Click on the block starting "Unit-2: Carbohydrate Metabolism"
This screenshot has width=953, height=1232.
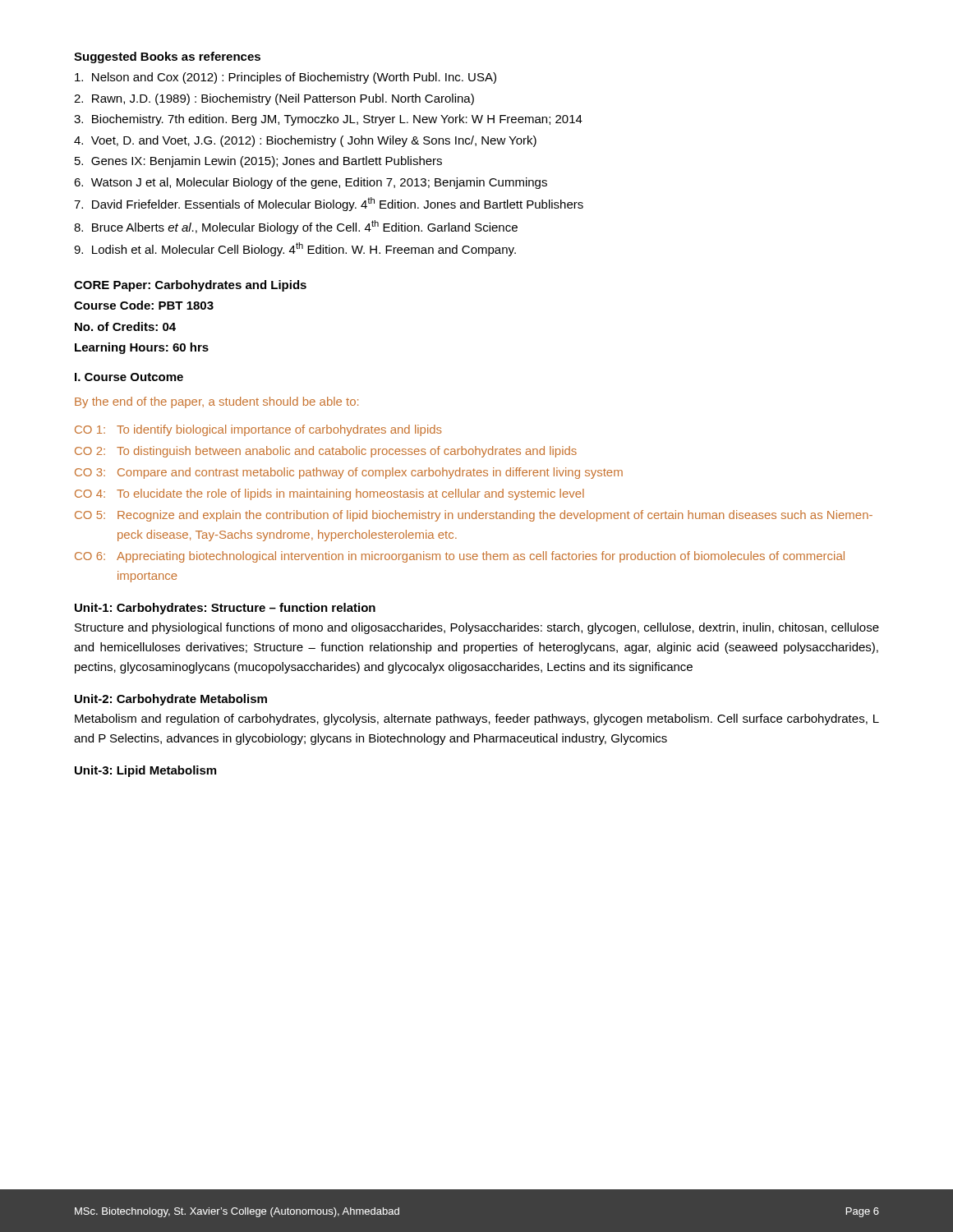(x=171, y=698)
